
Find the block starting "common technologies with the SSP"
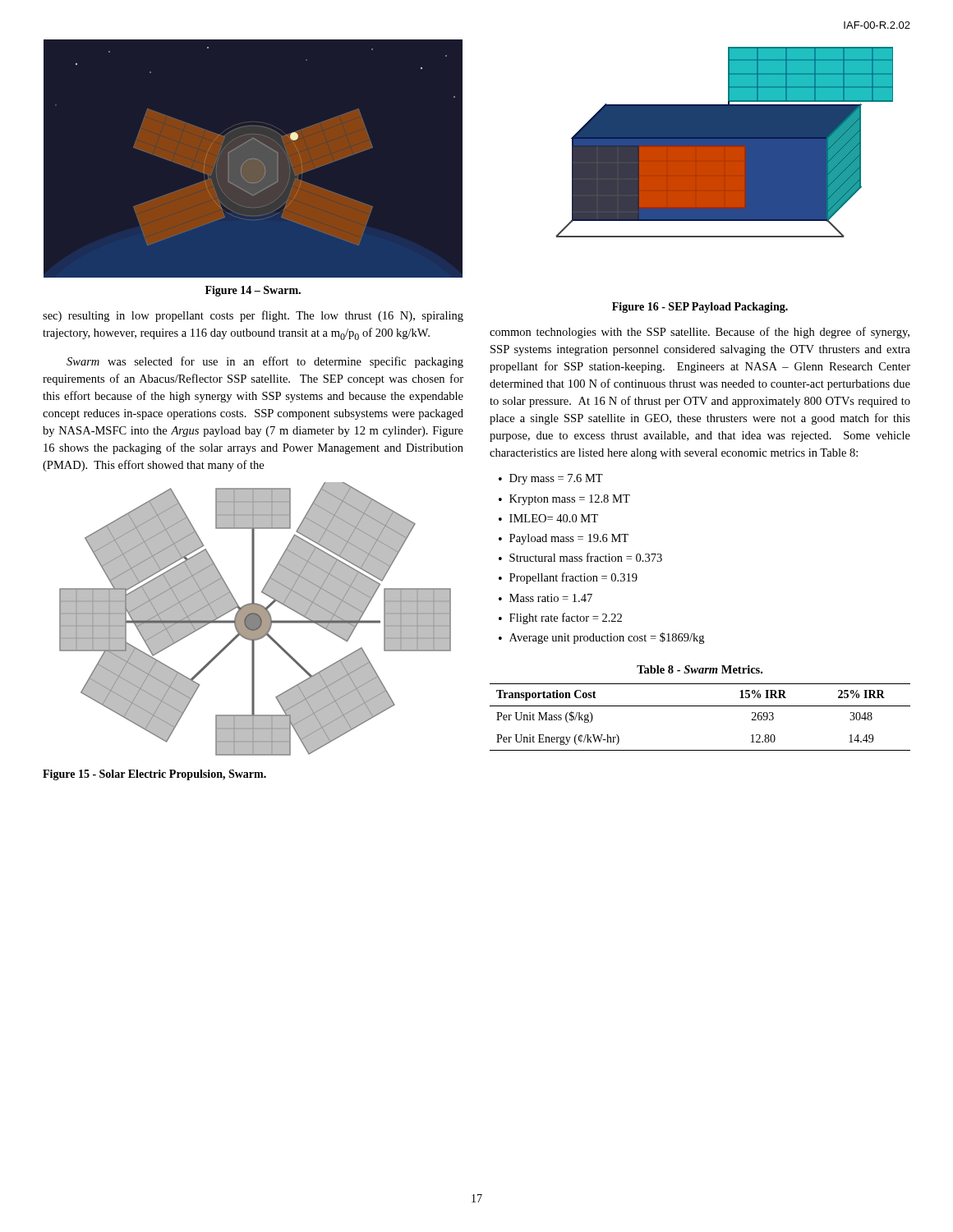click(x=700, y=393)
